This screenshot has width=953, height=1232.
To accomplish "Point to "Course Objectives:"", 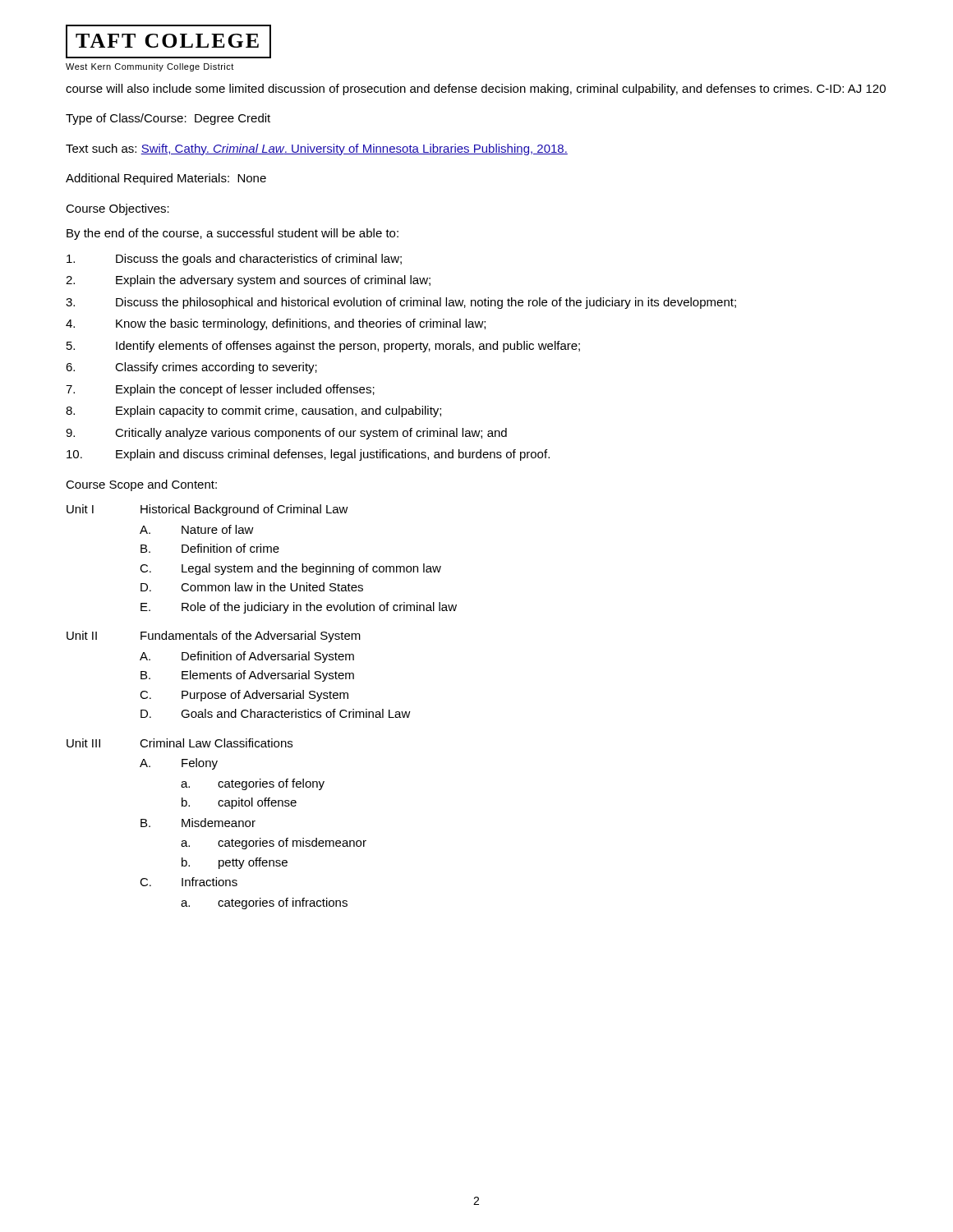I will [x=118, y=208].
